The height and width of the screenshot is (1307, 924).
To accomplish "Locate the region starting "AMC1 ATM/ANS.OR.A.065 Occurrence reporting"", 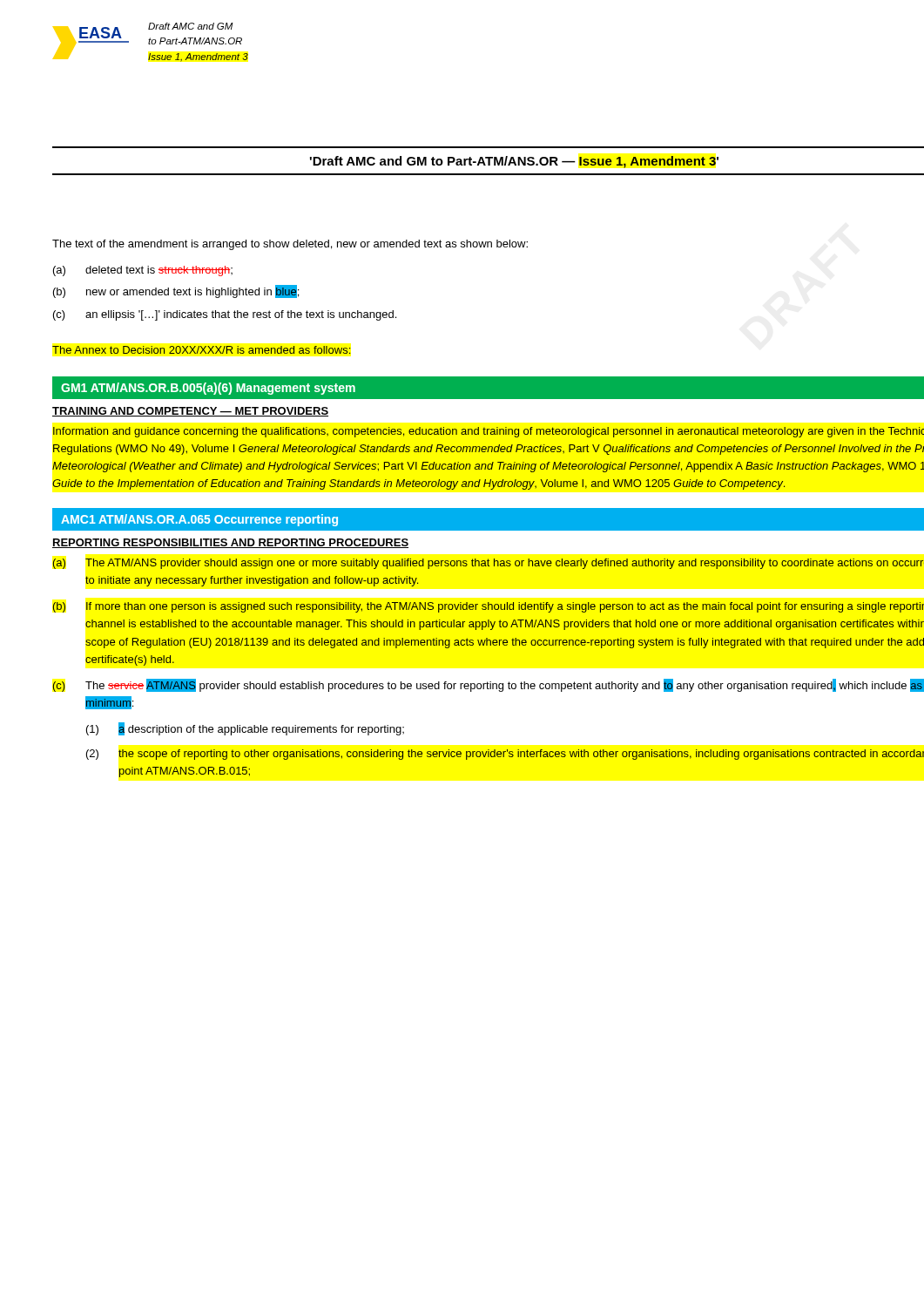I will 200,519.
